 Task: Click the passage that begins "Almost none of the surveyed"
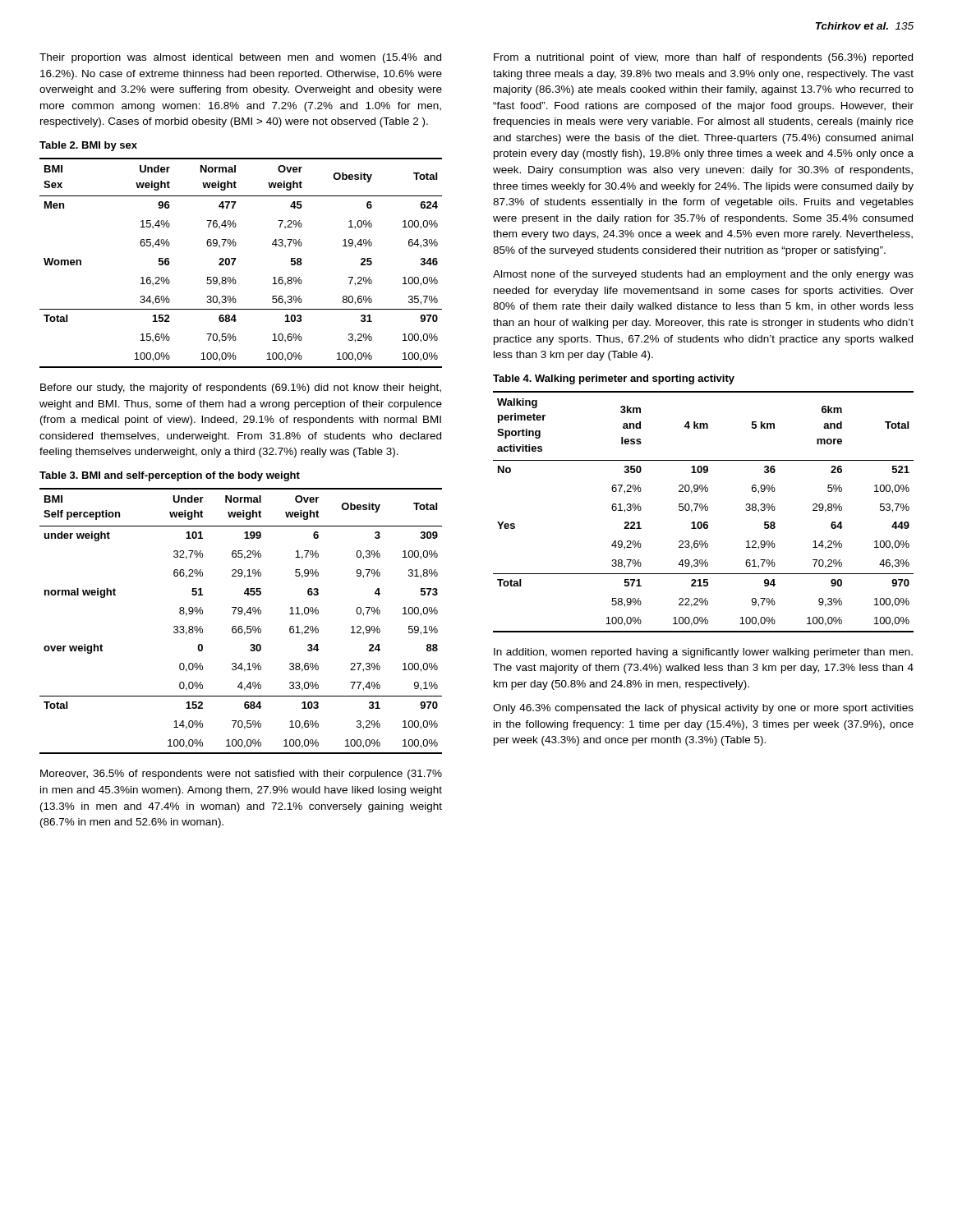703,315
